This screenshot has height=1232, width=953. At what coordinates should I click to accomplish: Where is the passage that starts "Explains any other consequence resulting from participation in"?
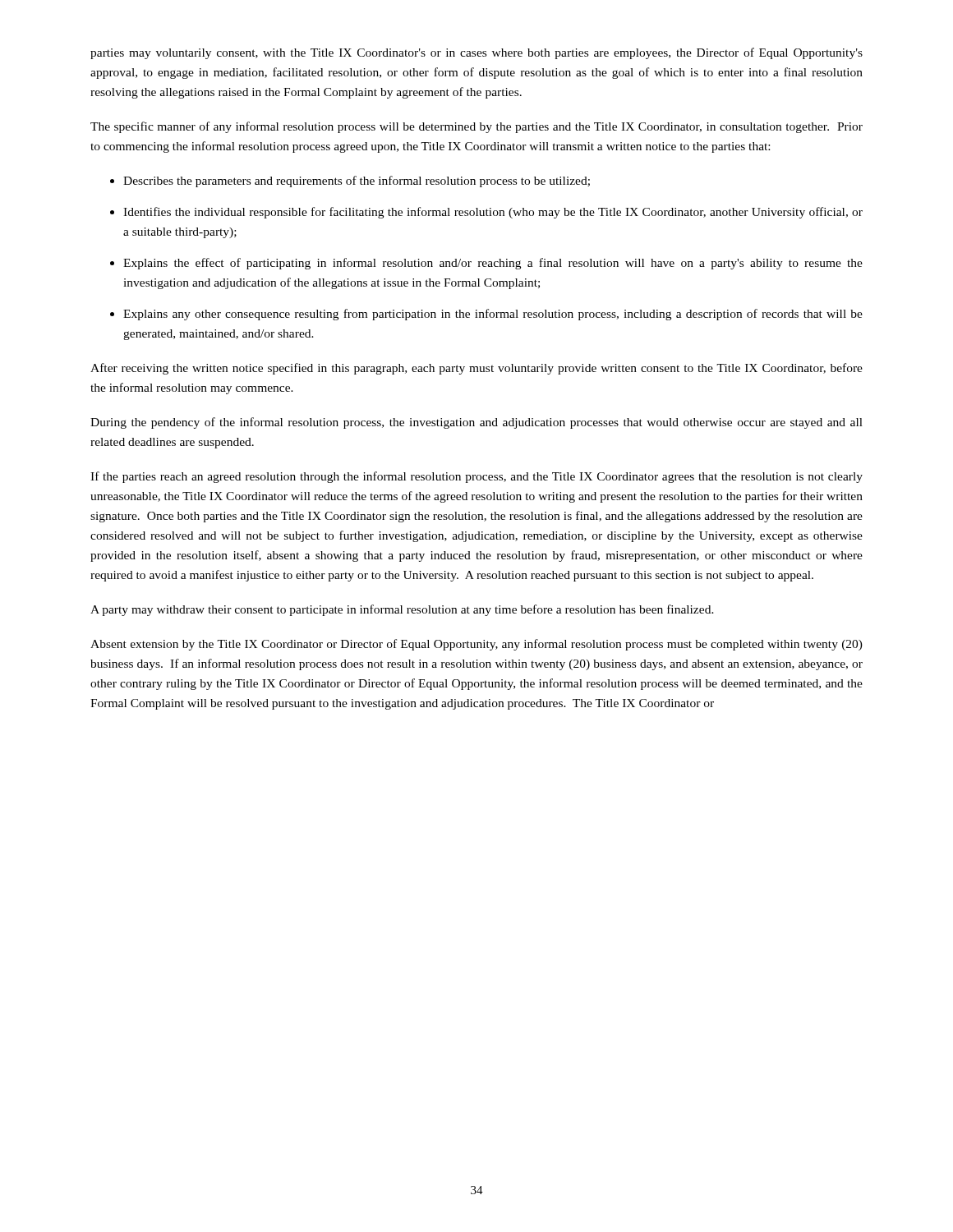(476, 324)
